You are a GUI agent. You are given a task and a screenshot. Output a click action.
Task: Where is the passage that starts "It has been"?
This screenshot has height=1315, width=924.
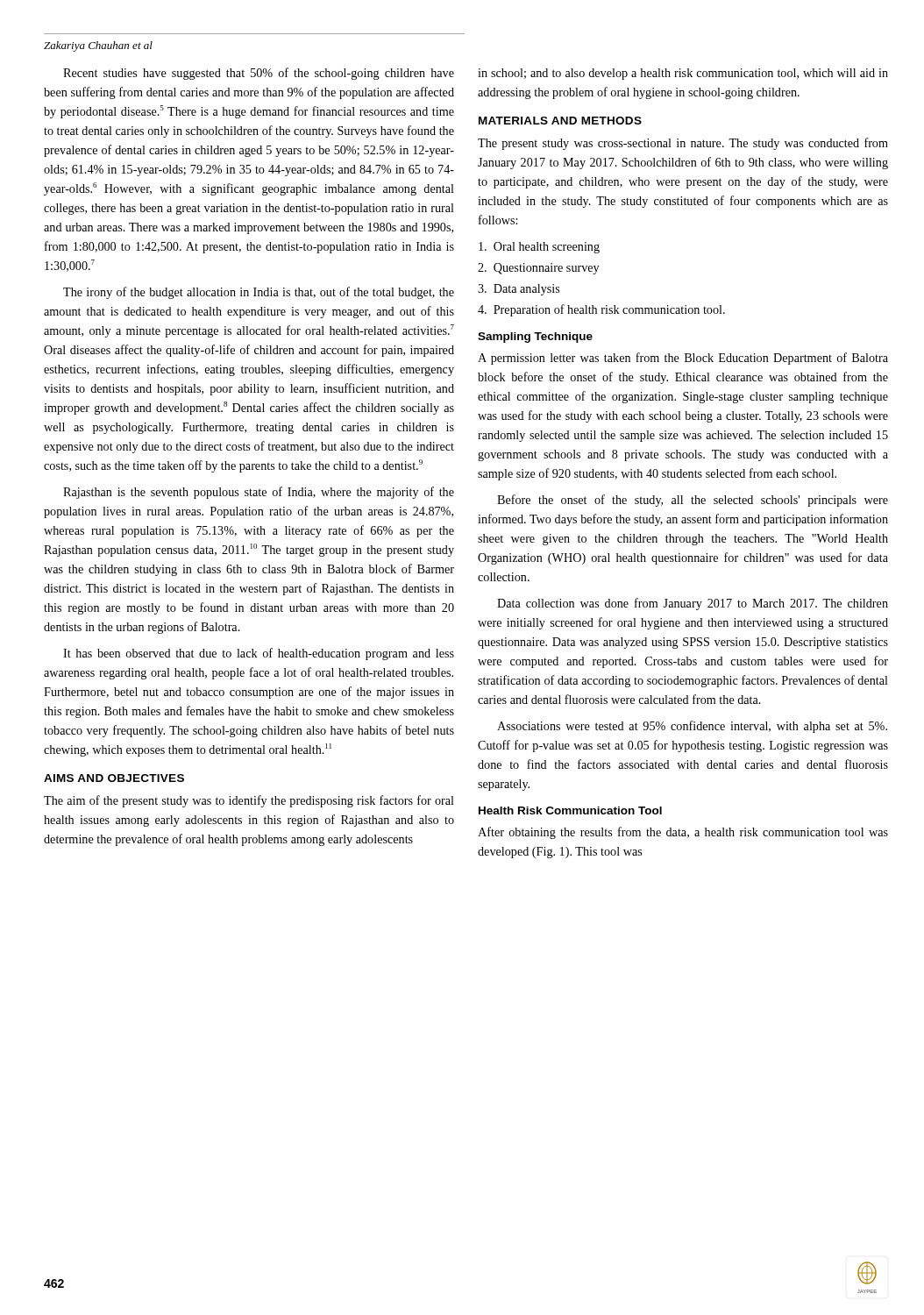249,701
